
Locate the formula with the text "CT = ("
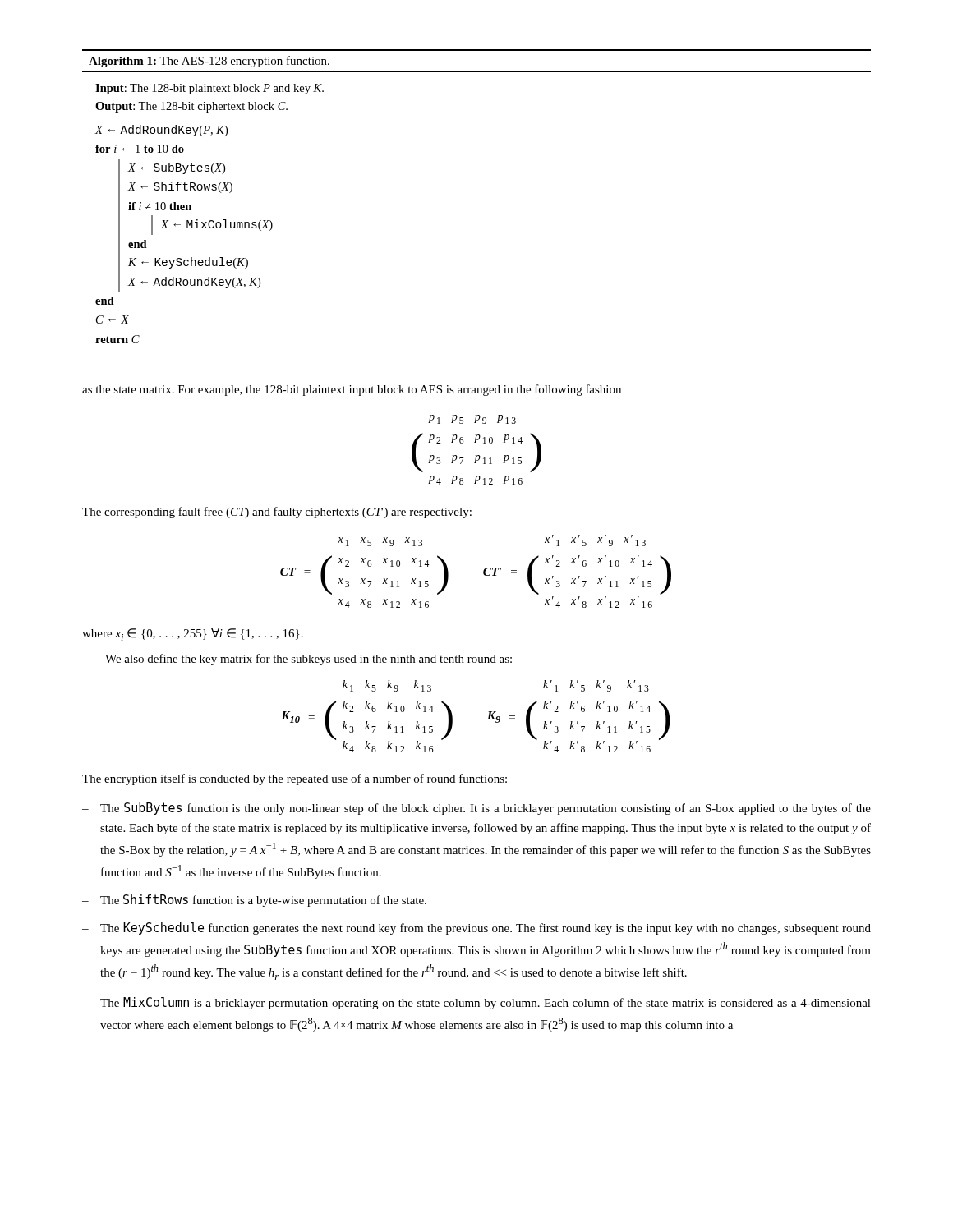(476, 572)
